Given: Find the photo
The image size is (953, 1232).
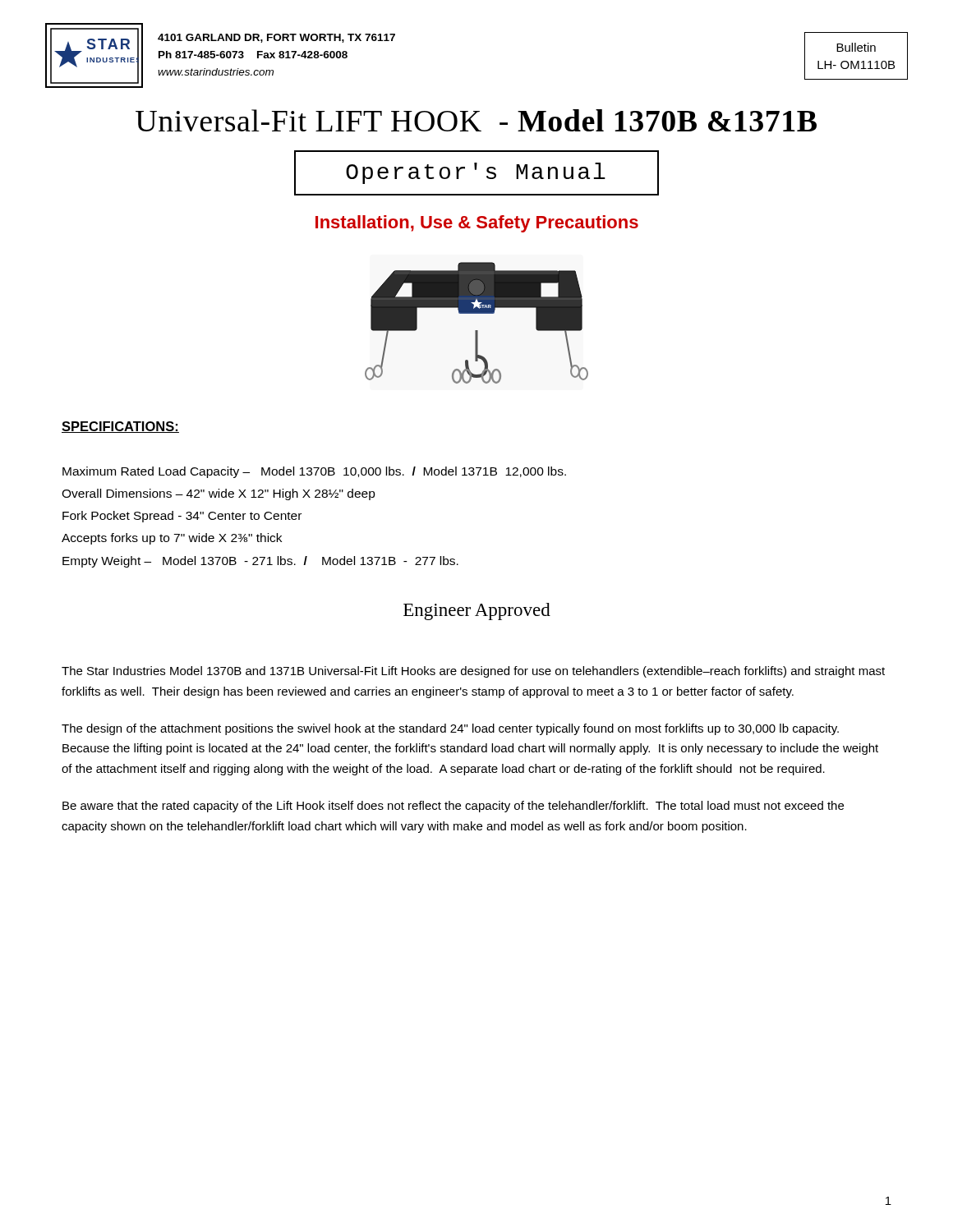Looking at the screenshot, I should coord(476,326).
